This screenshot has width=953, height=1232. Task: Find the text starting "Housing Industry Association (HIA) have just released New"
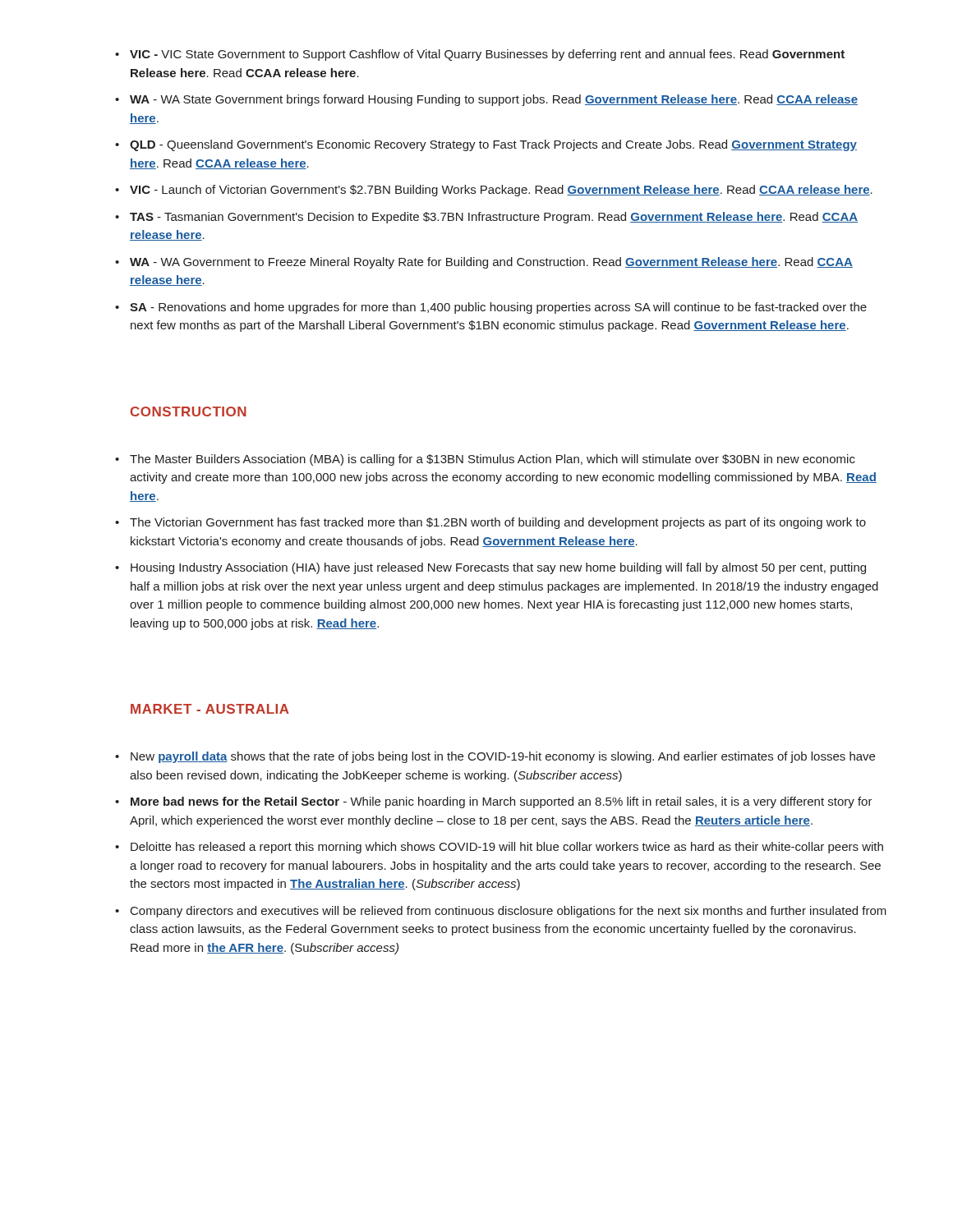click(504, 595)
